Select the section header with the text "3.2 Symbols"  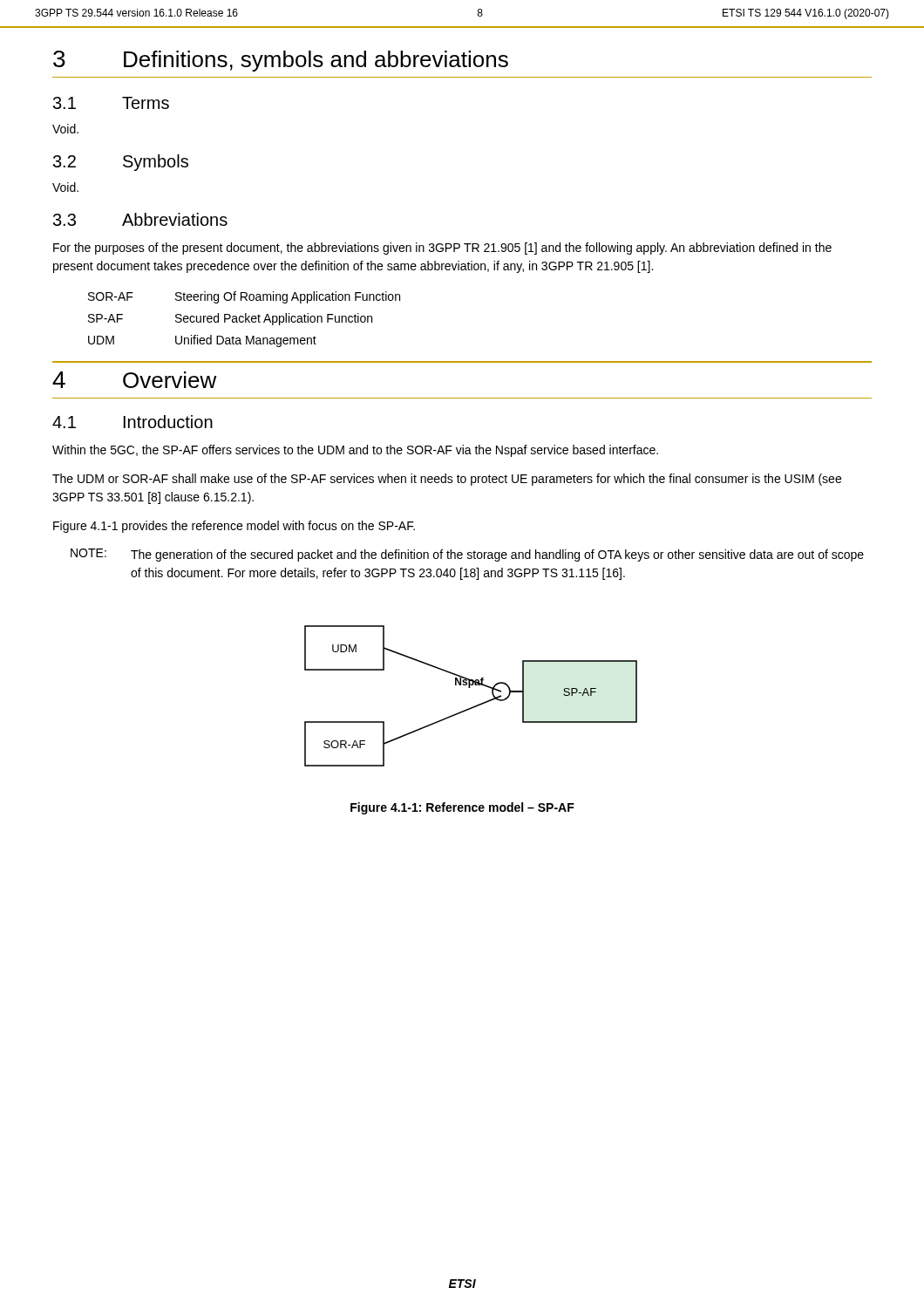coord(121,162)
